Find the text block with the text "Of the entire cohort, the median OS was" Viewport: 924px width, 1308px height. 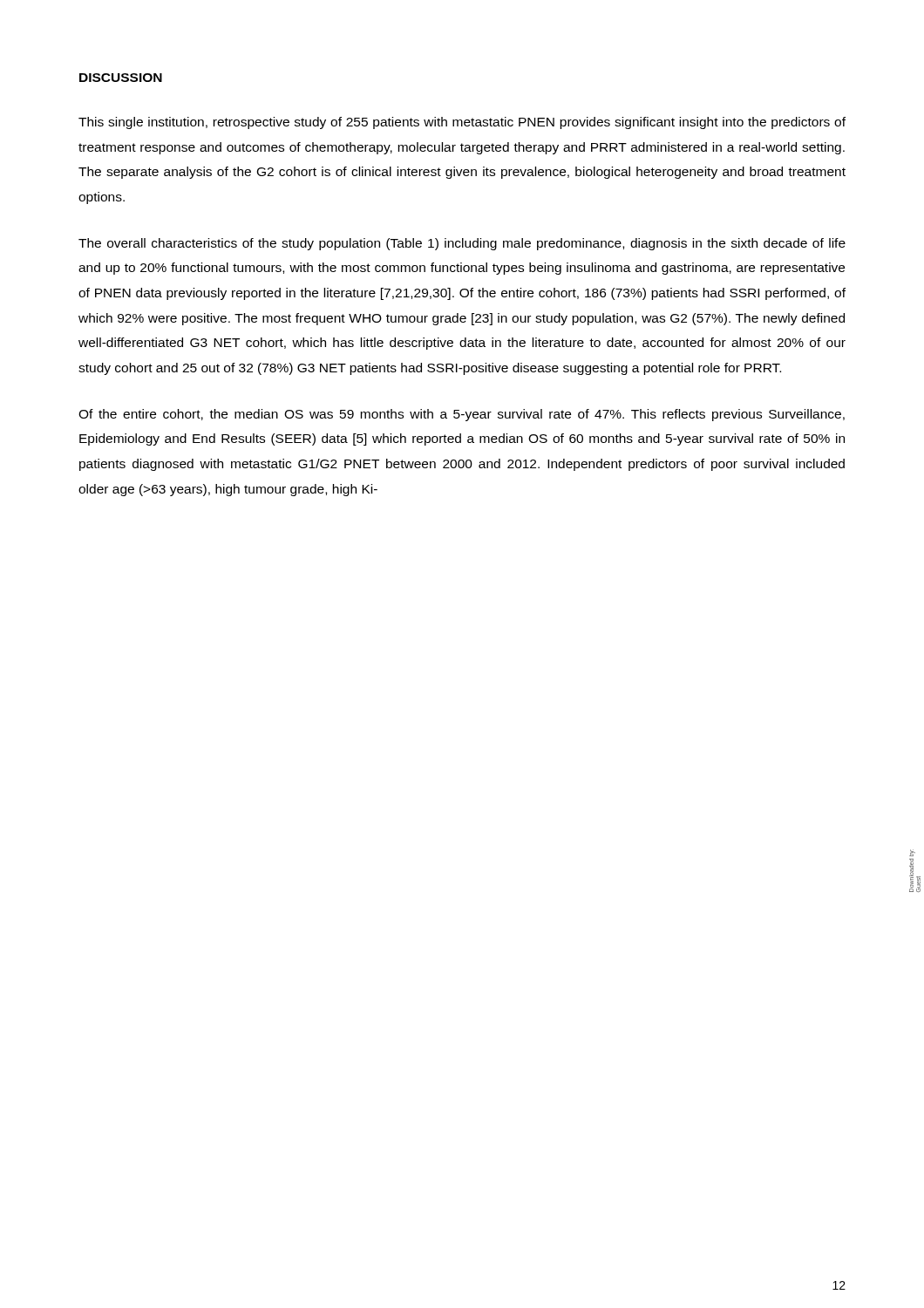coord(462,451)
